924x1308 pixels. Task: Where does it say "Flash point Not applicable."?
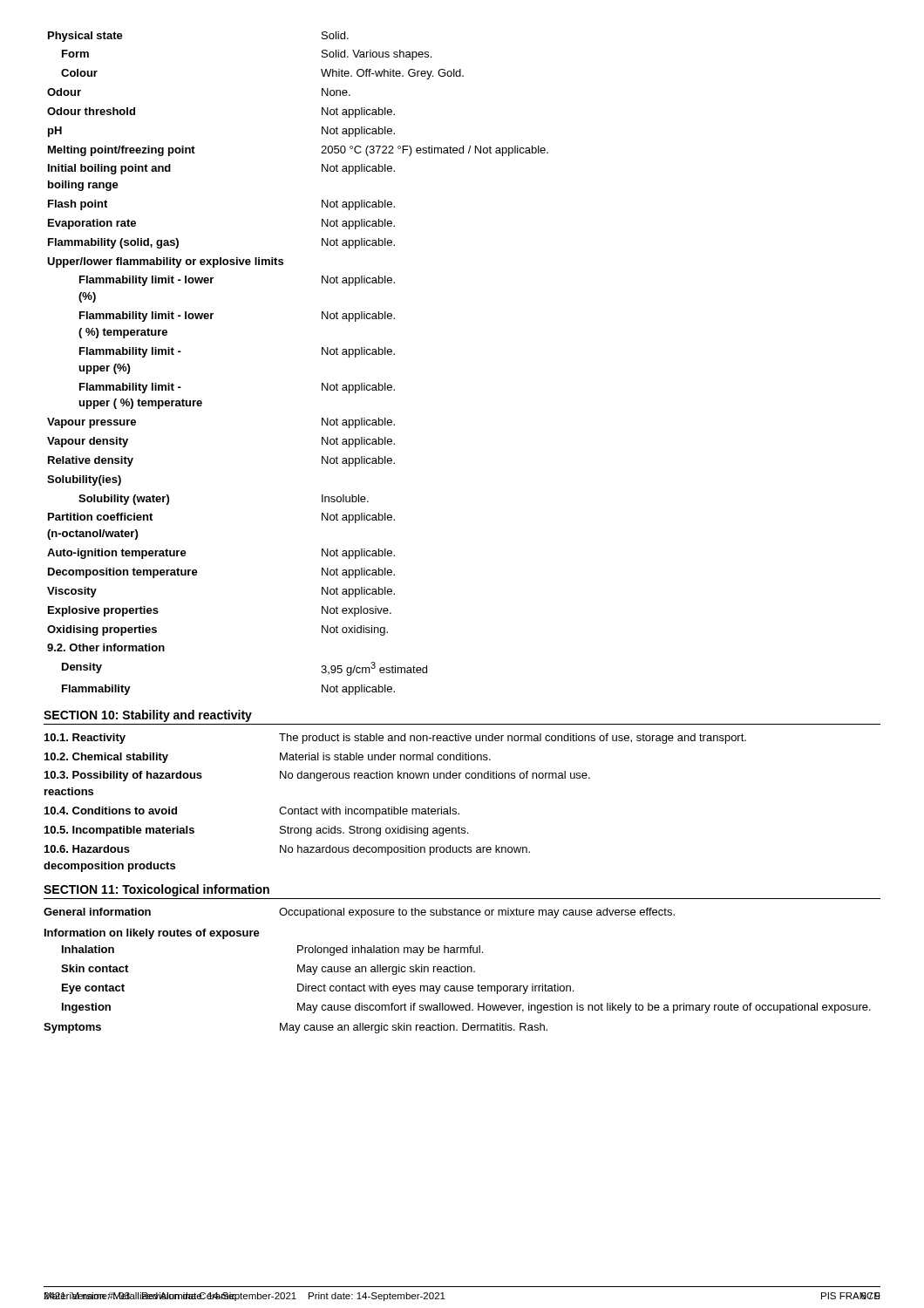(x=72, y=204)
